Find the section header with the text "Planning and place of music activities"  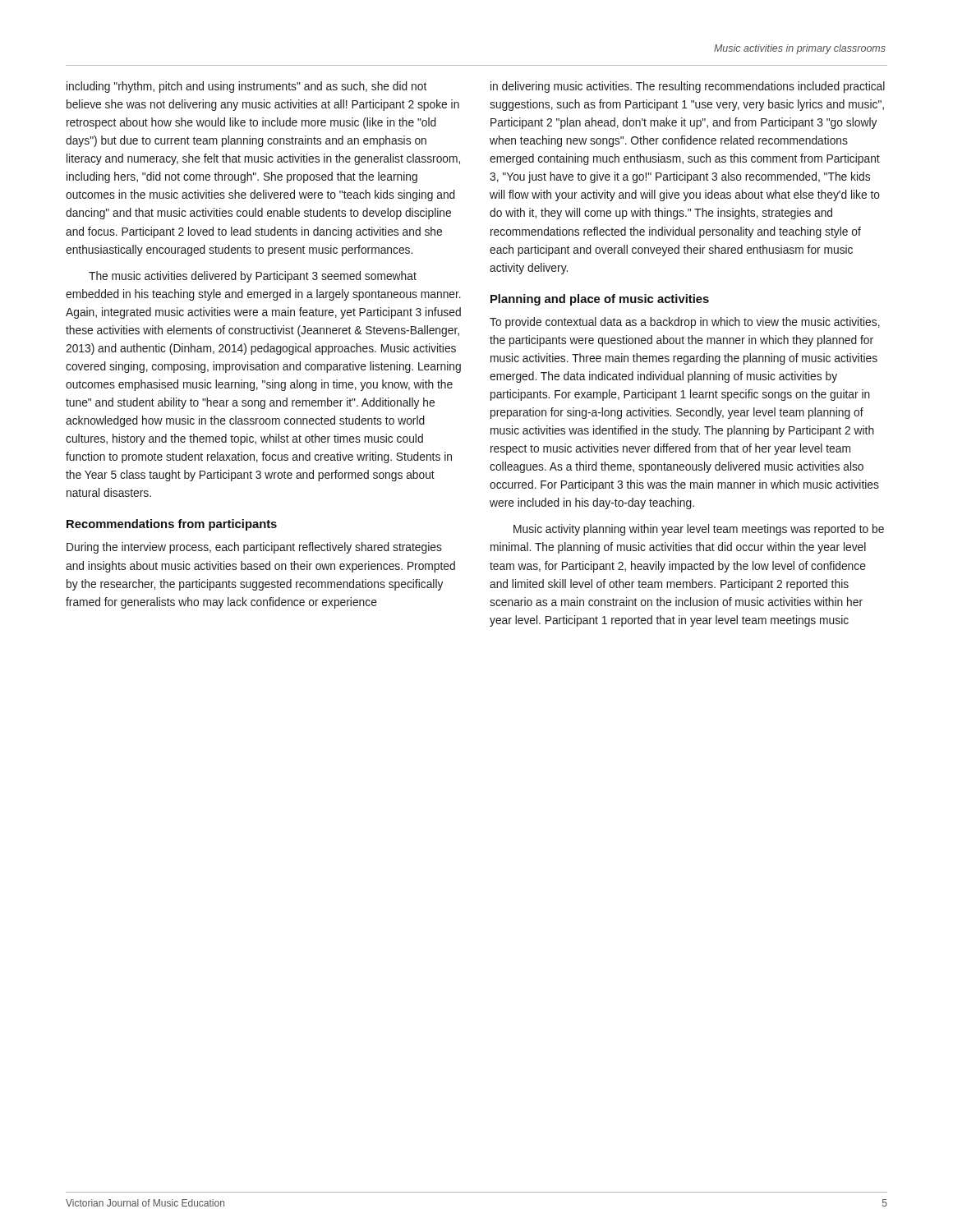pos(599,299)
